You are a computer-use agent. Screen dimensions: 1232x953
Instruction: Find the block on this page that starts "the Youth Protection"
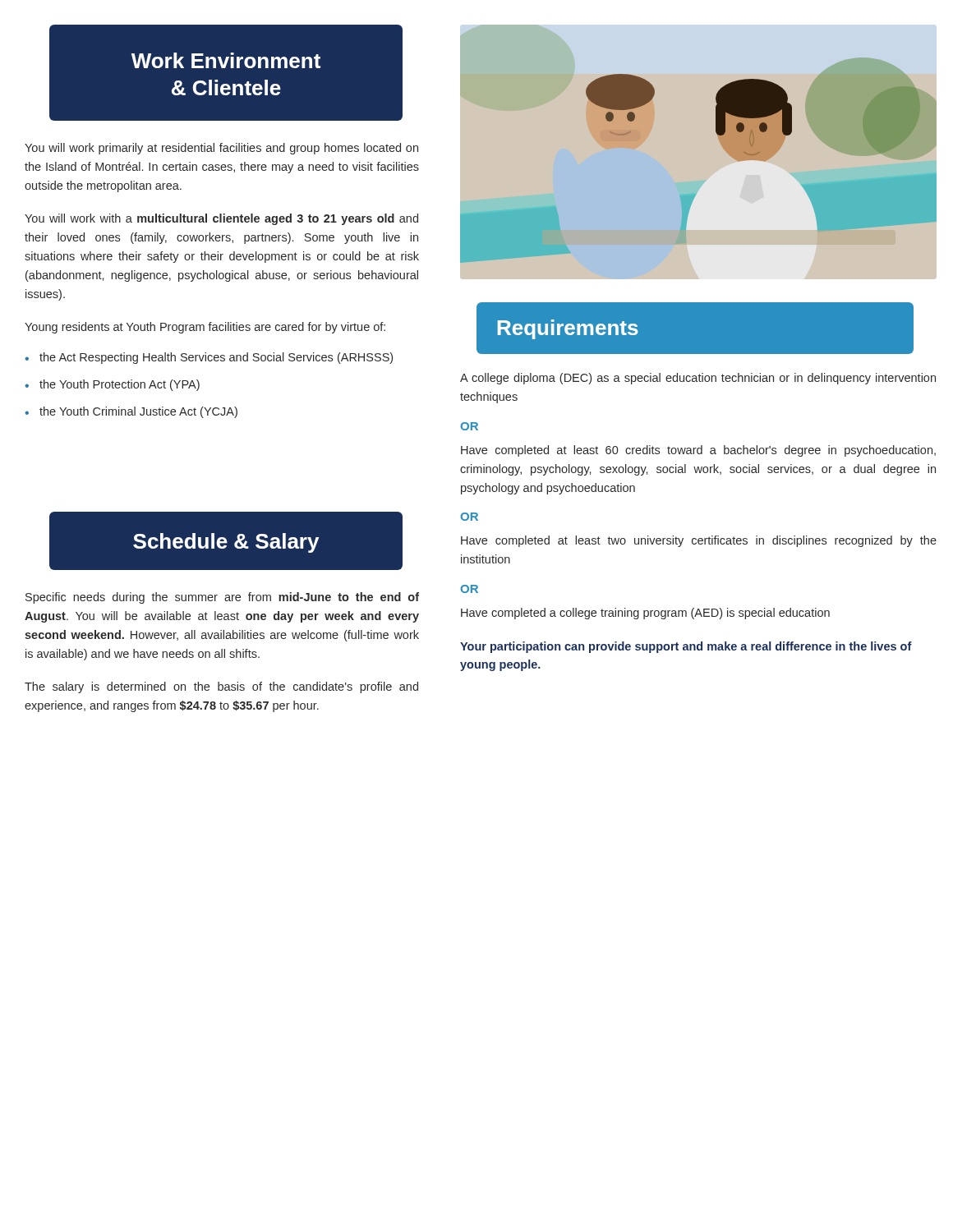click(x=120, y=384)
